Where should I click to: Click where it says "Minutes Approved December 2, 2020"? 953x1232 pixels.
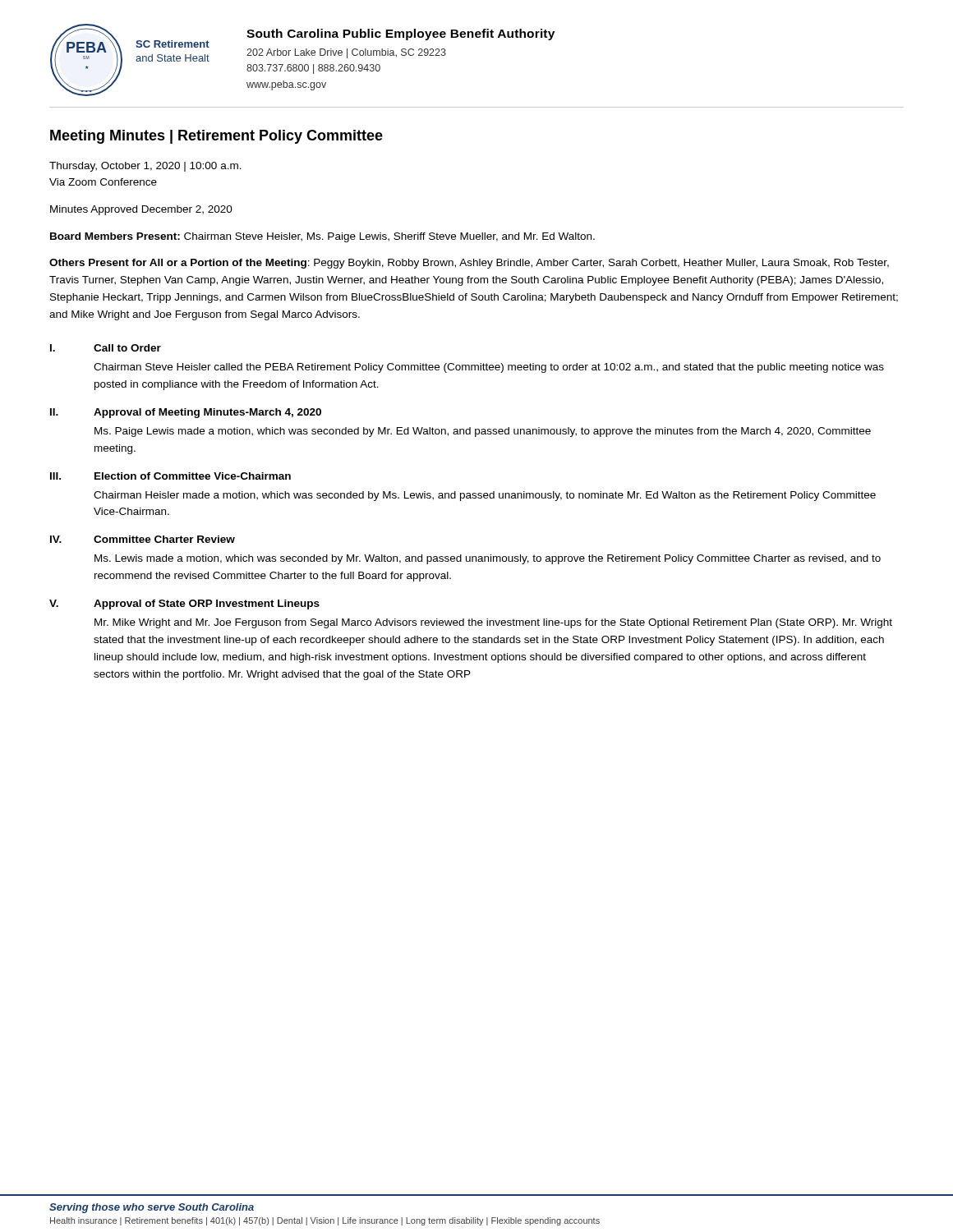click(141, 209)
